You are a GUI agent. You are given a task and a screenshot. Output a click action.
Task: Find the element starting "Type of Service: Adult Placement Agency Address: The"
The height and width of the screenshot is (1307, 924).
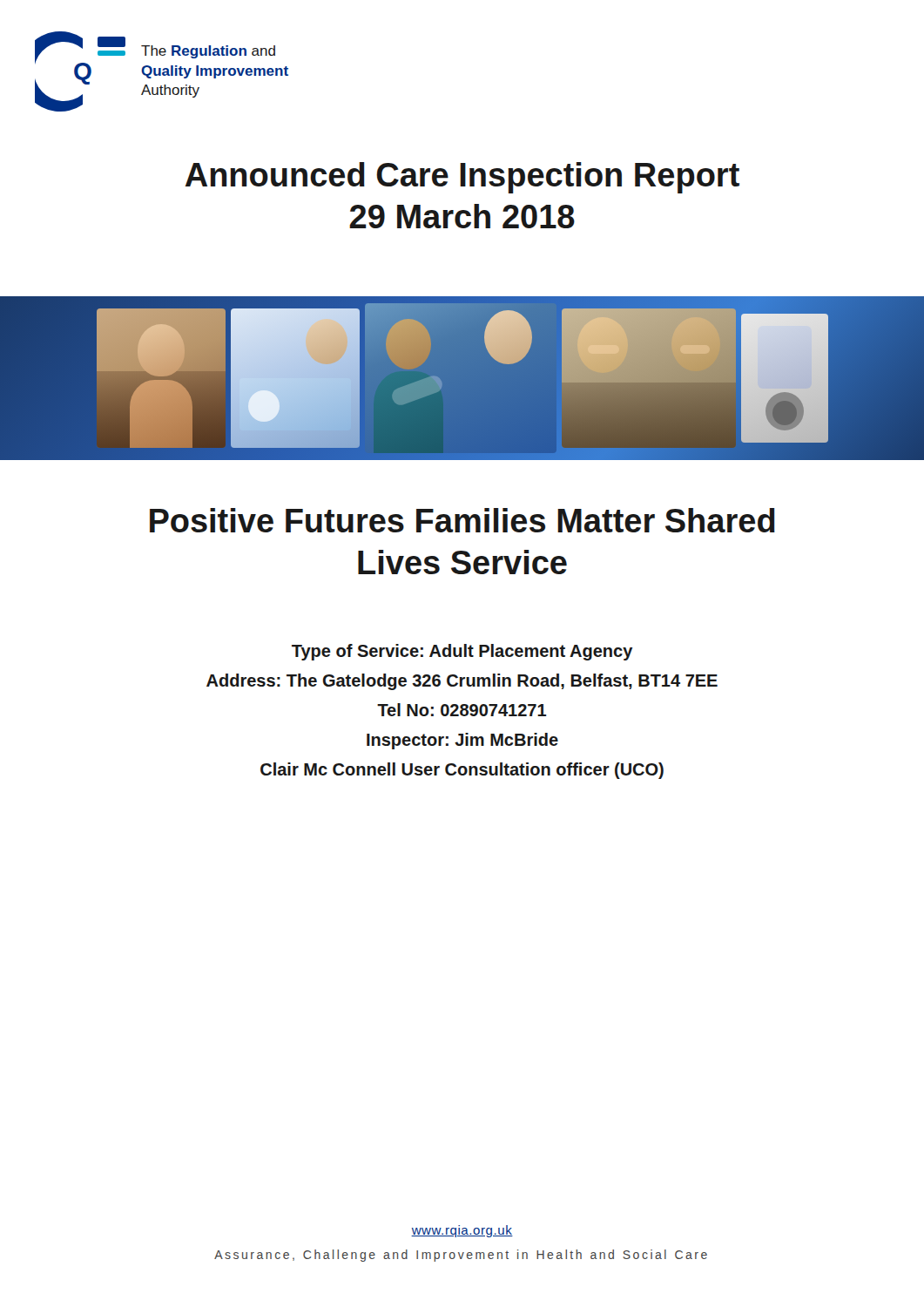pos(462,710)
